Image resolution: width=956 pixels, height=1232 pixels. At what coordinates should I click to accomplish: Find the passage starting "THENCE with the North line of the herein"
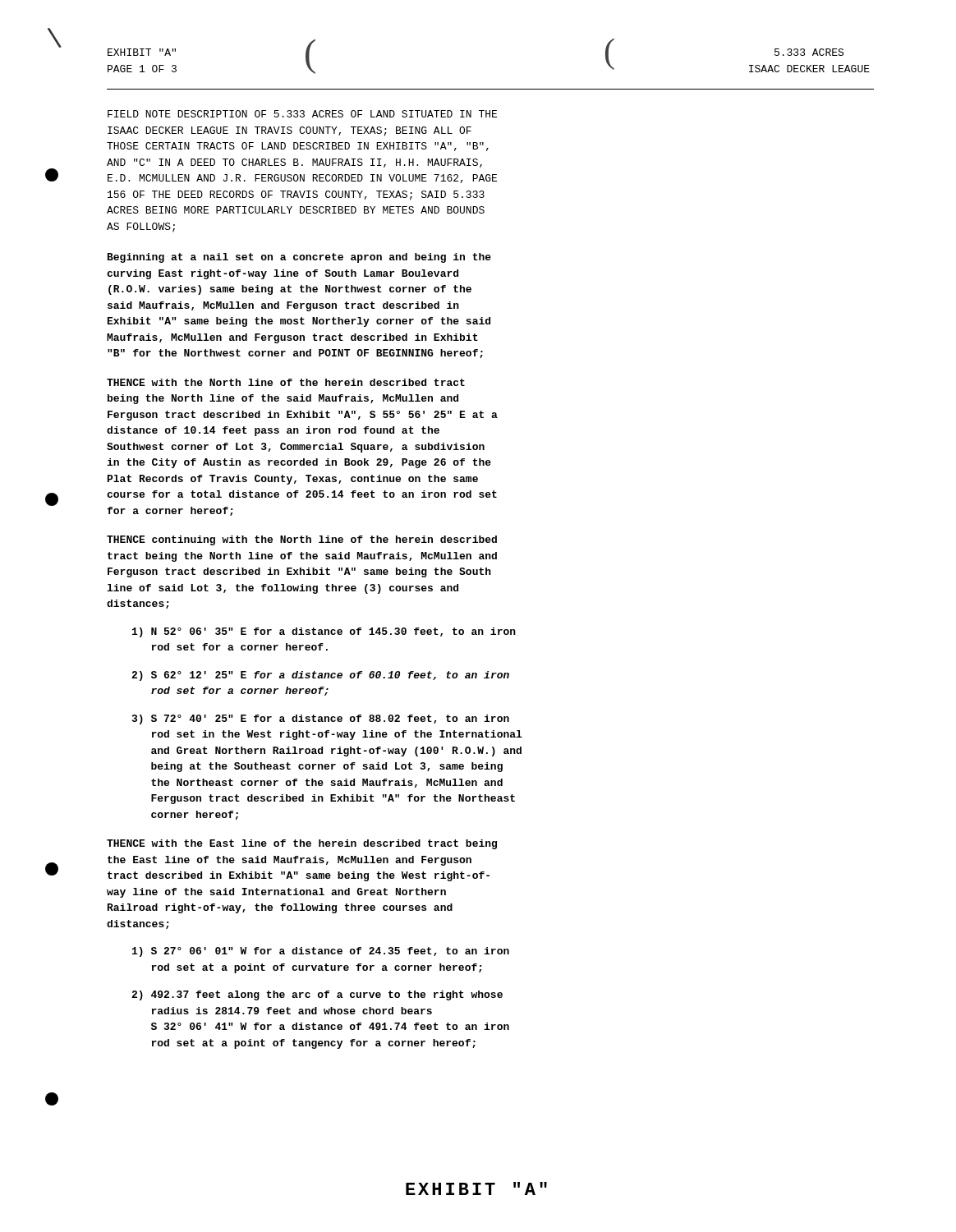click(x=302, y=447)
